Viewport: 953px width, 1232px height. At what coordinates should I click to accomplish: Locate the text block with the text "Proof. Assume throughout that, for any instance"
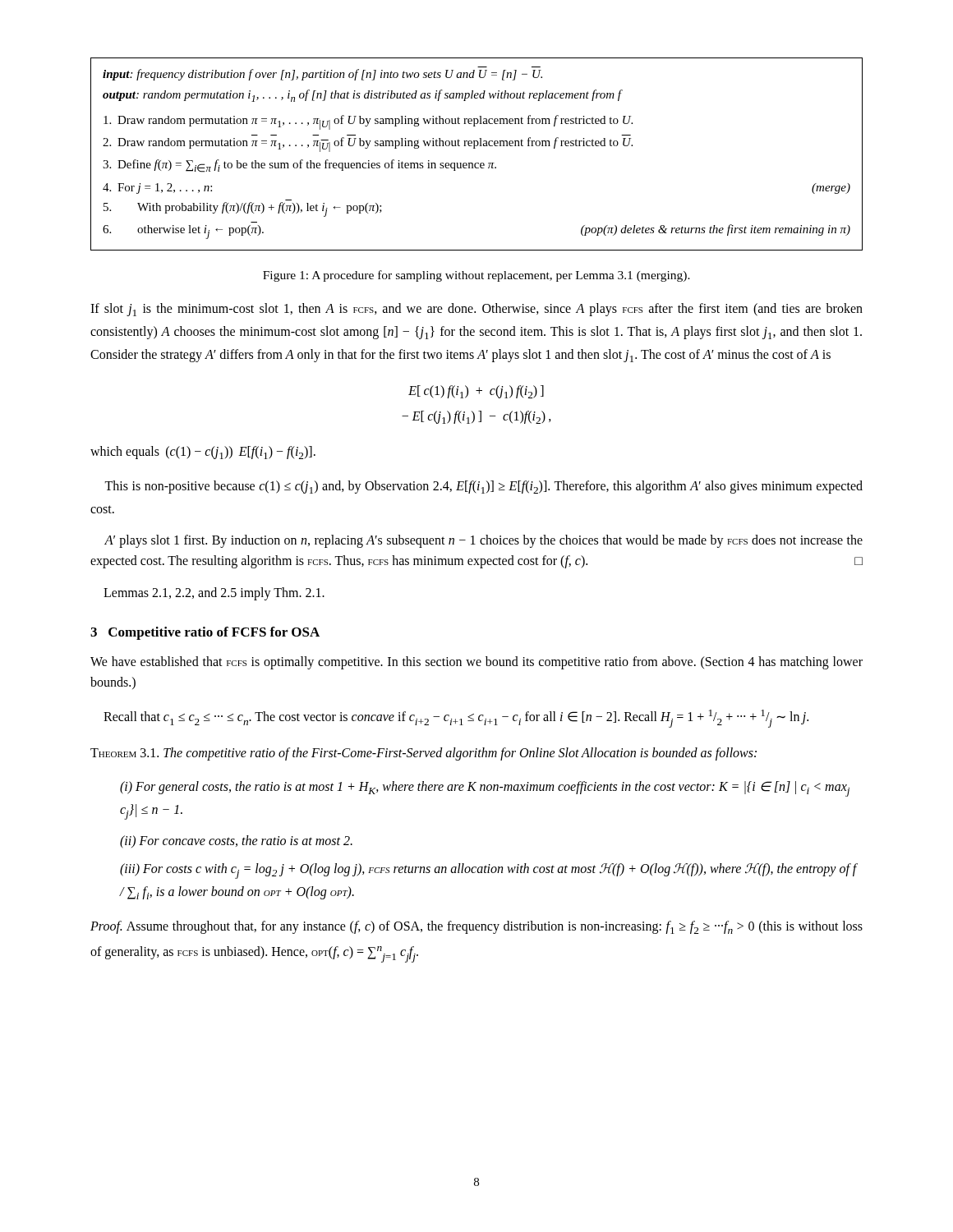[x=476, y=941]
